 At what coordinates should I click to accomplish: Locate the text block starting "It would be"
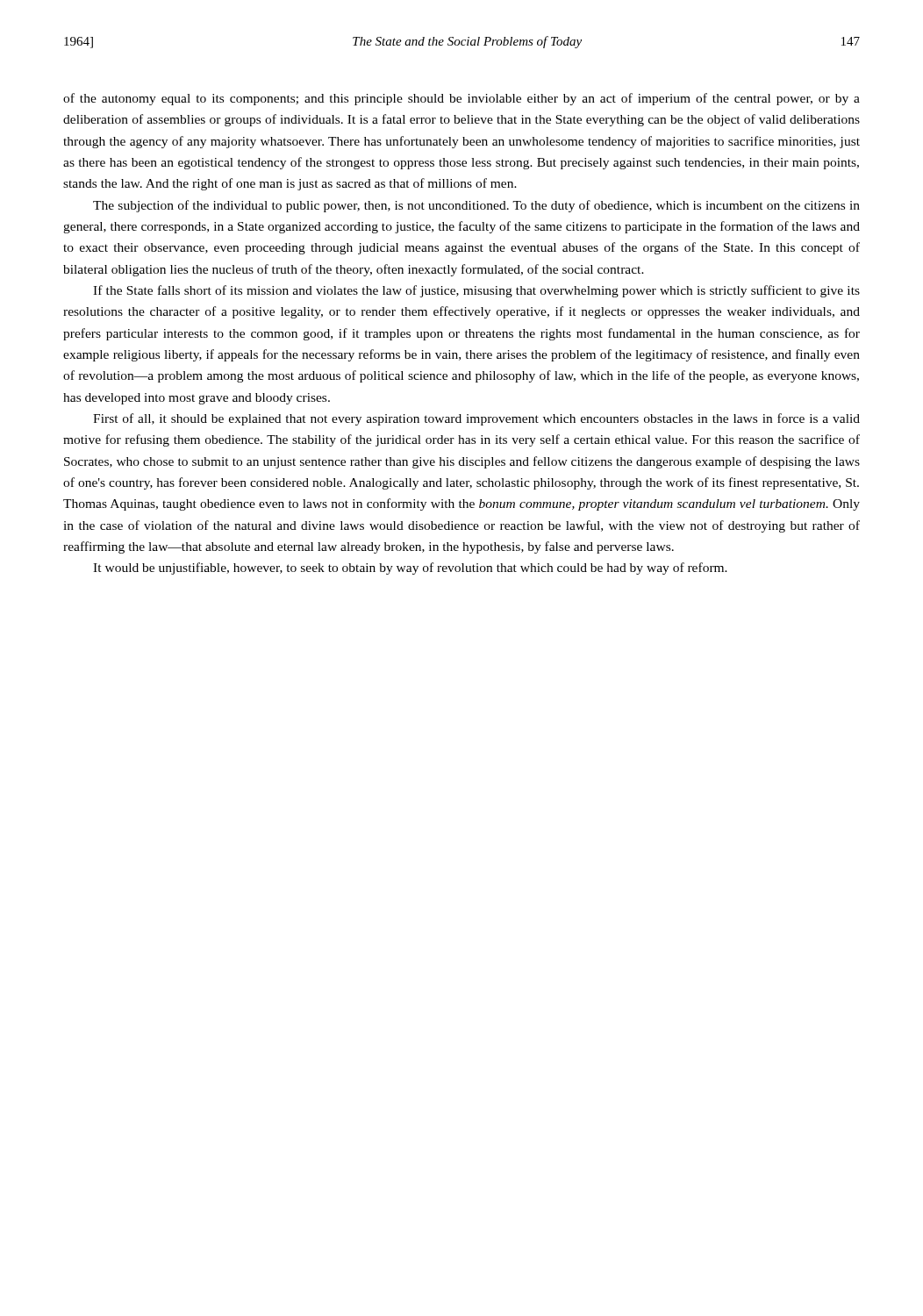462,568
